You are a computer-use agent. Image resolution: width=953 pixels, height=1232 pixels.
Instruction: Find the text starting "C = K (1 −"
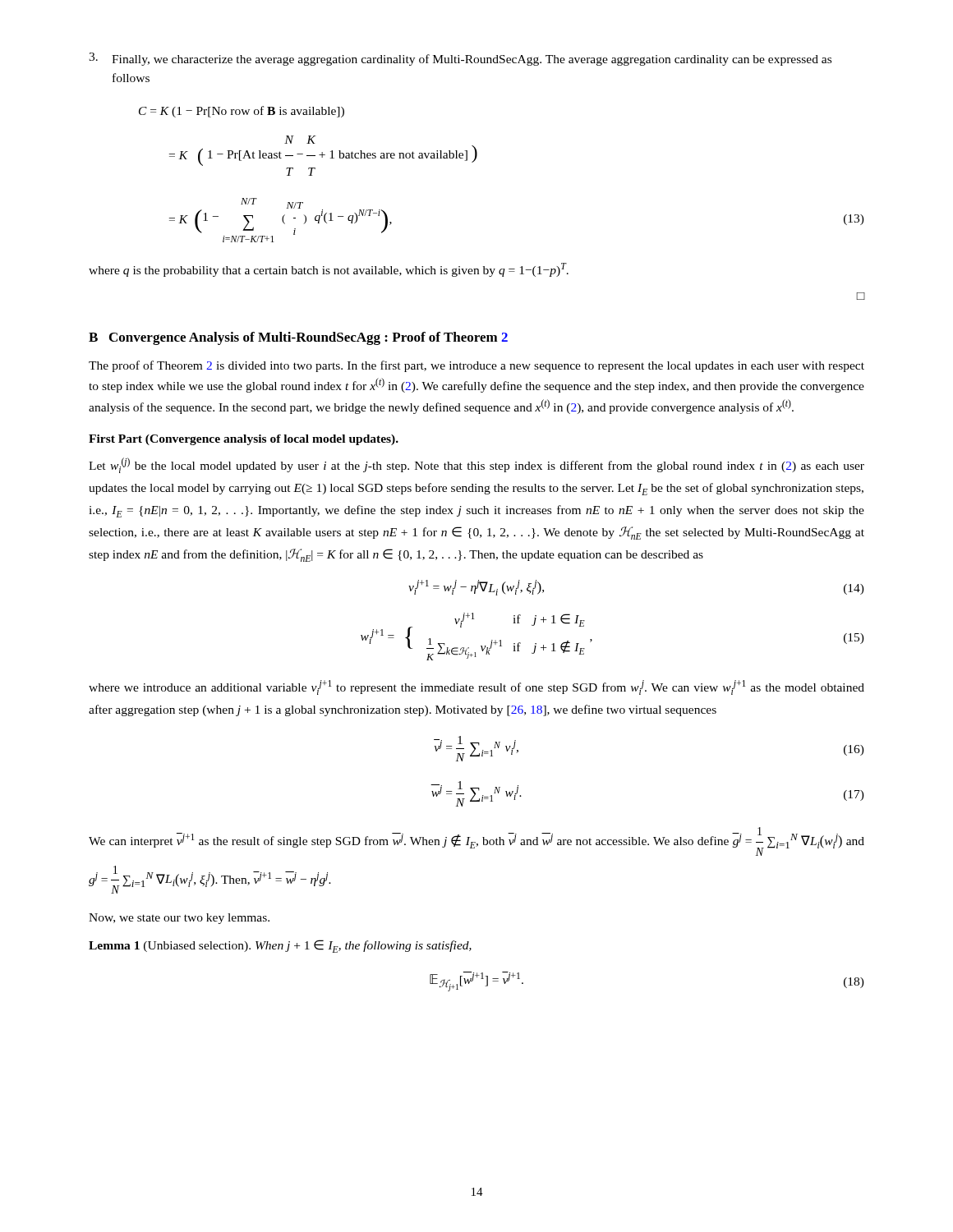coord(242,112)
